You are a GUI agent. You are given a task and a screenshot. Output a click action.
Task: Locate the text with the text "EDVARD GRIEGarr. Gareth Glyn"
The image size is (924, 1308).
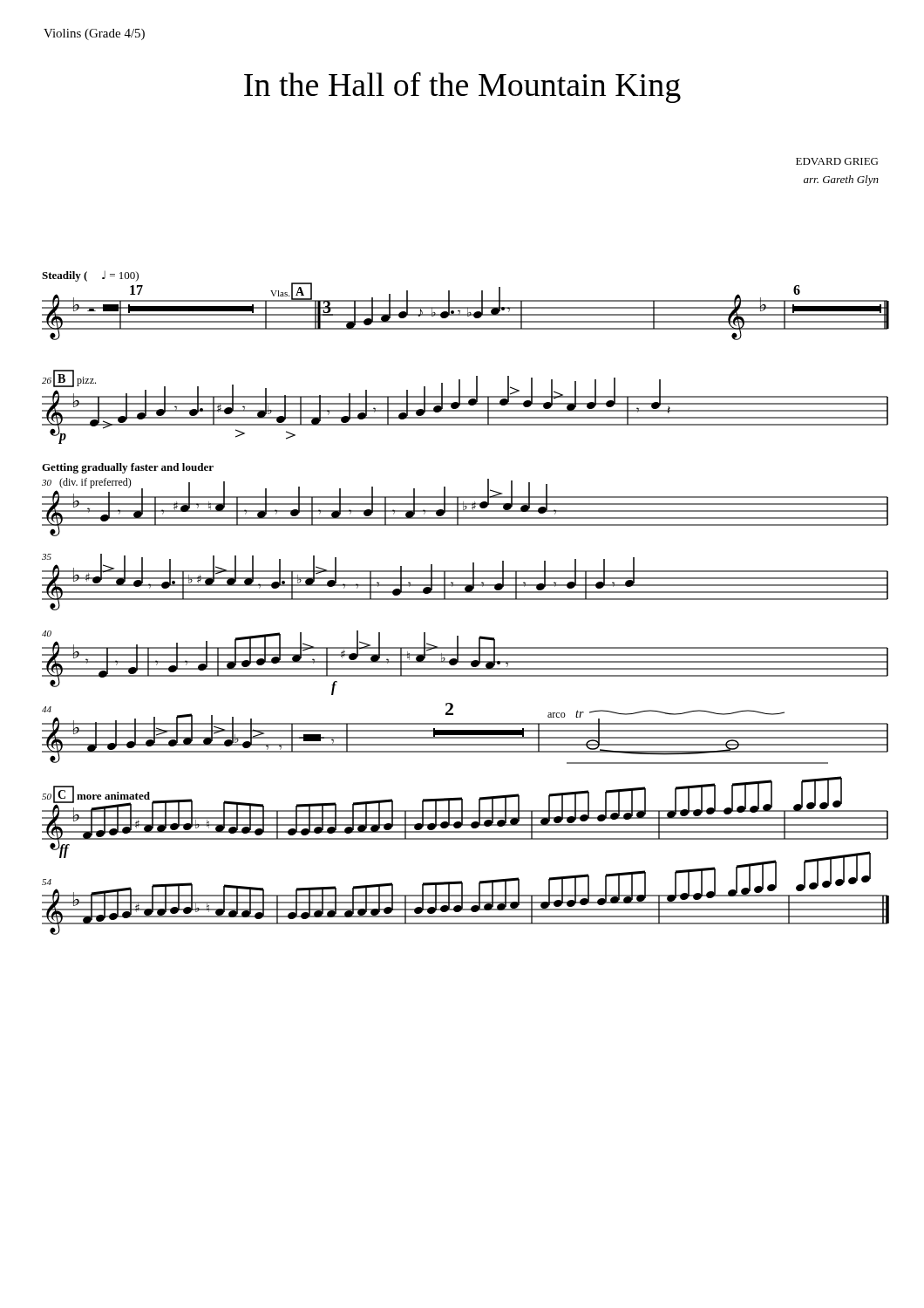[x=837, y=170]
